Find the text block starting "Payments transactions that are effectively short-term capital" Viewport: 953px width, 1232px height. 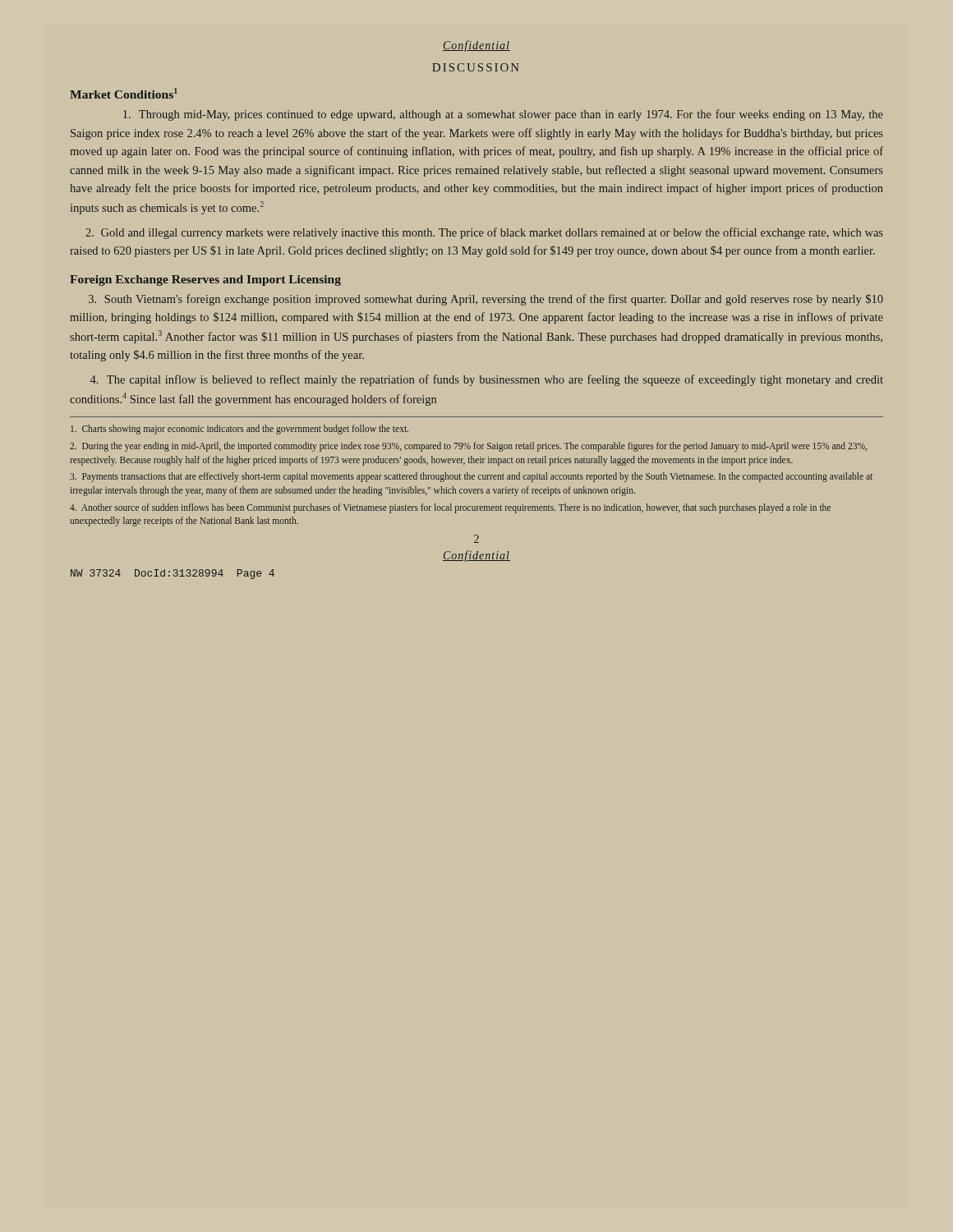coord(476,484)
